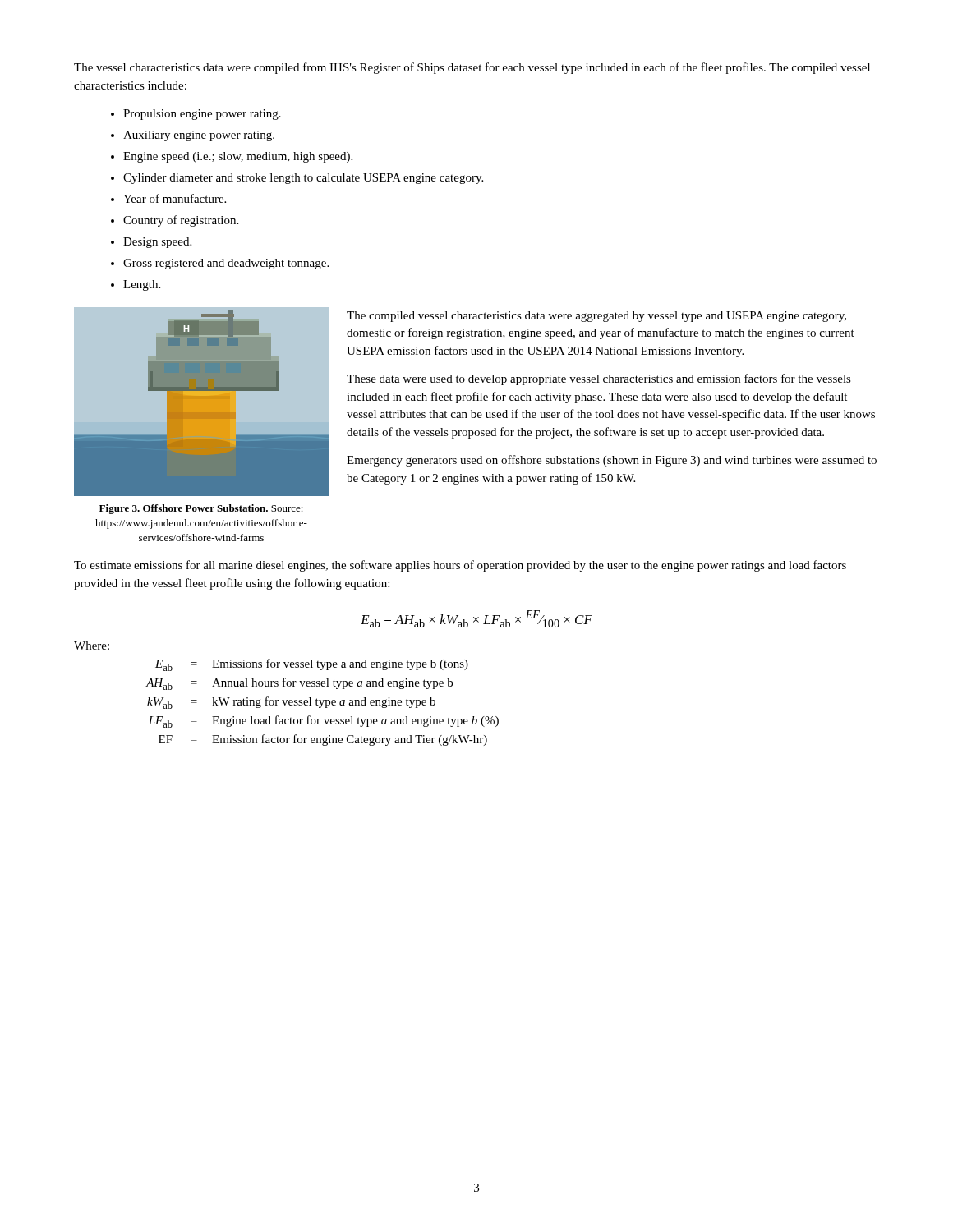The image size is (953, 1232).
Task: Point to the block beginning "The compiled vessel characteristics data were aggregated"
Action: [600, 333]
